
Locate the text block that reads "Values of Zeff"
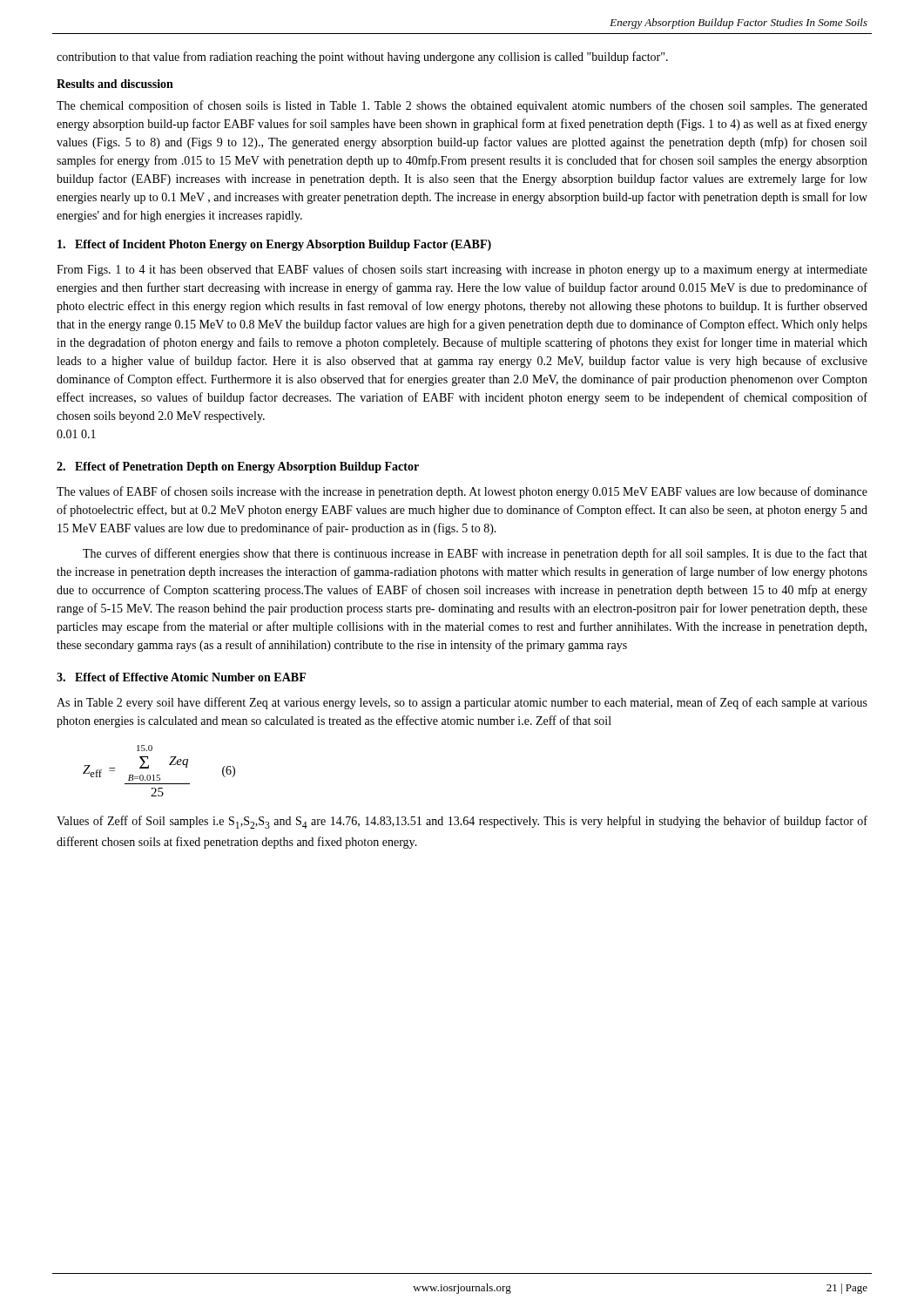pyautogui.click(x=462, y=832)
